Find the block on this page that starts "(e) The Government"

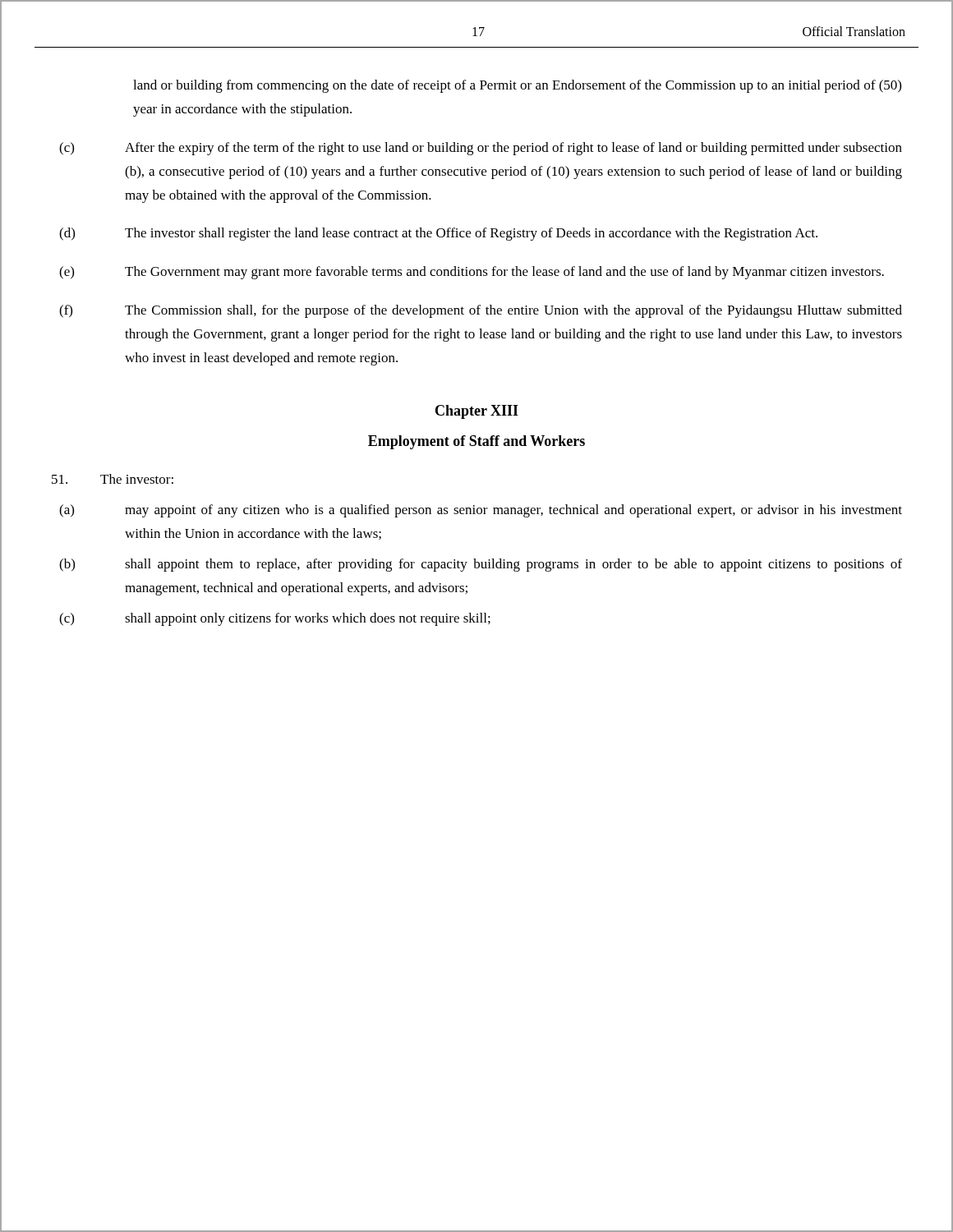[x=476, y=273]
